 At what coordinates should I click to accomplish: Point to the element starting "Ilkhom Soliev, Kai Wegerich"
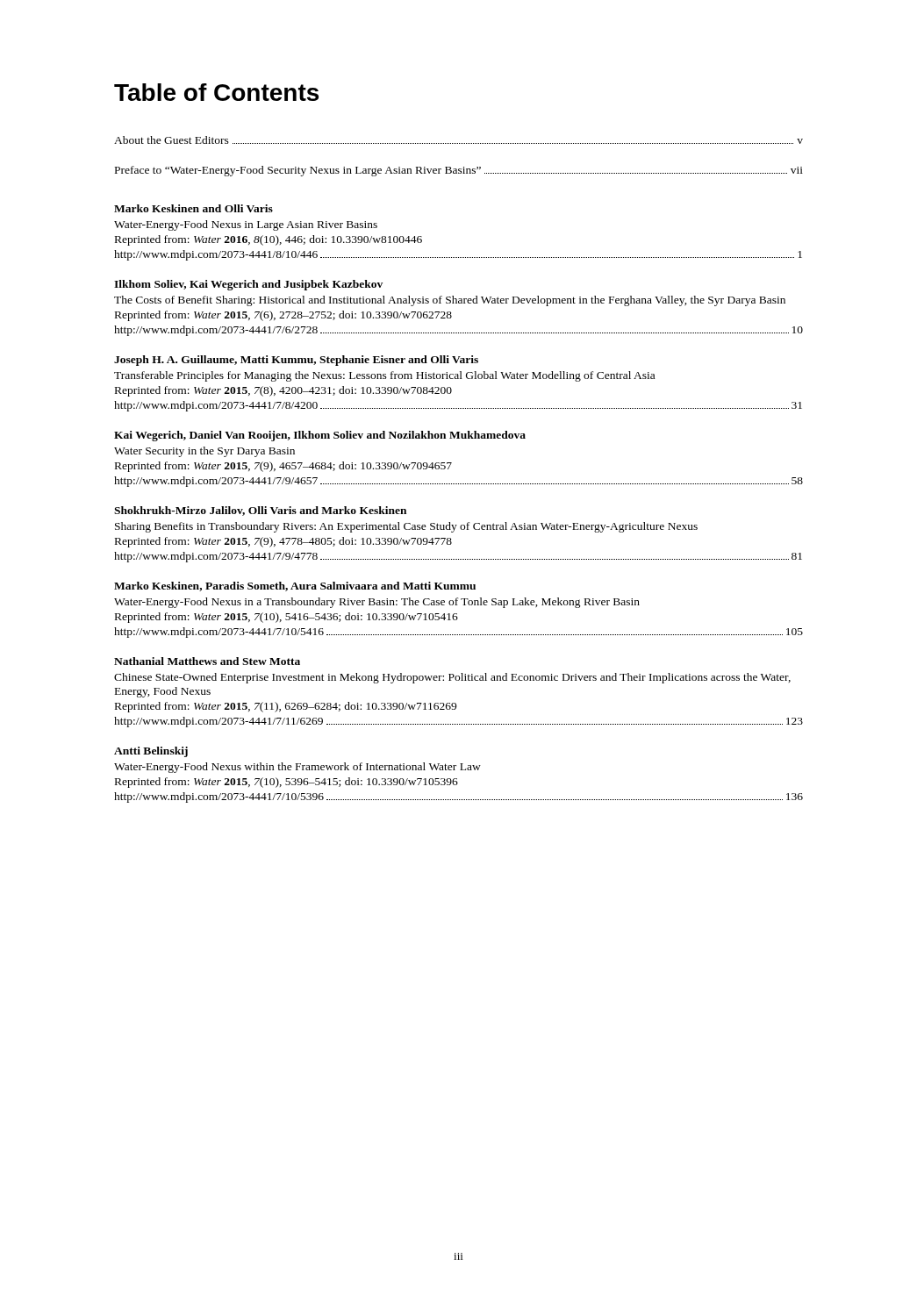[x=248, y=284]
